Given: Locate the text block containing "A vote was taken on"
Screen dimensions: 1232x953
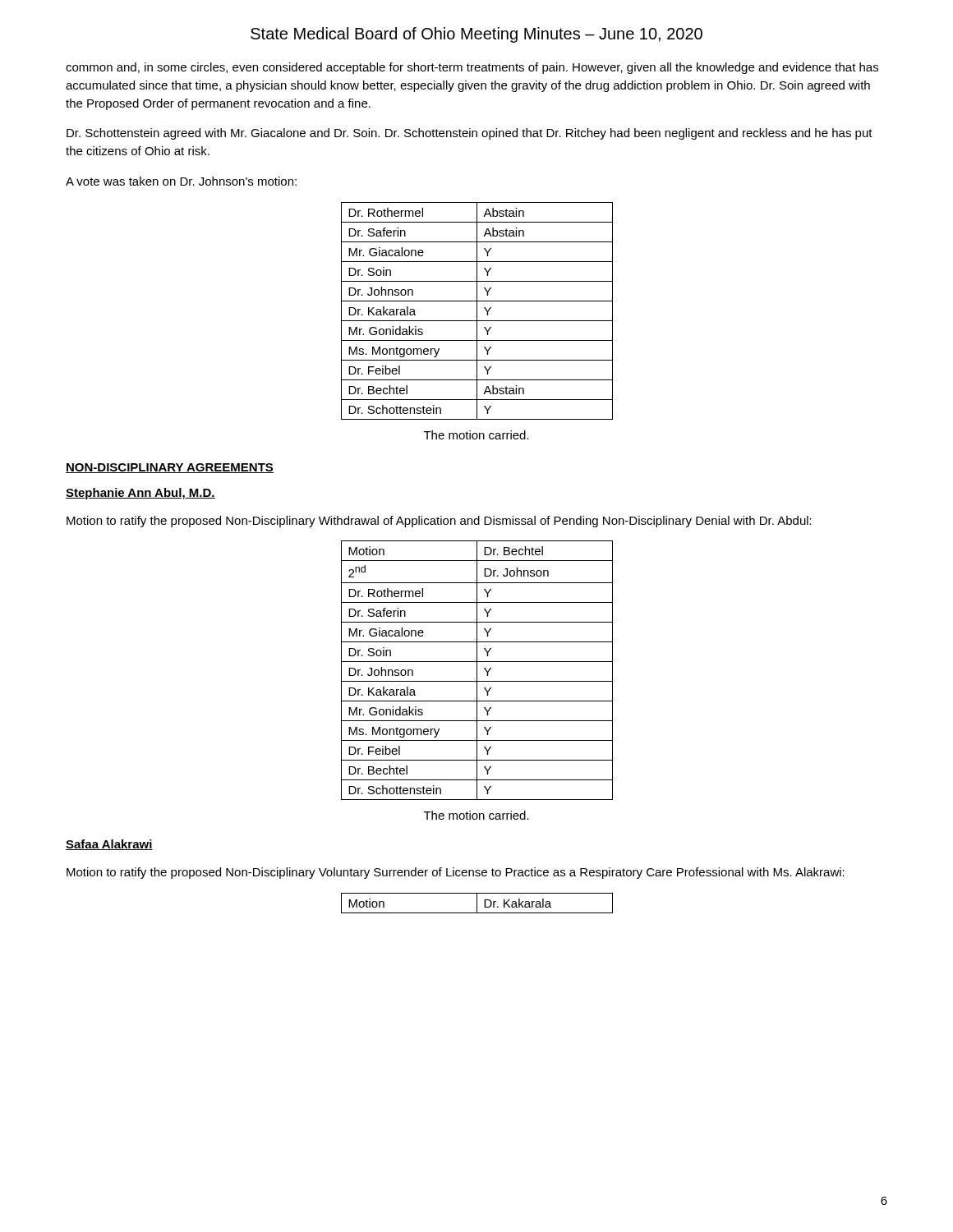Looking at the screenshot, I should coord(181,181).
